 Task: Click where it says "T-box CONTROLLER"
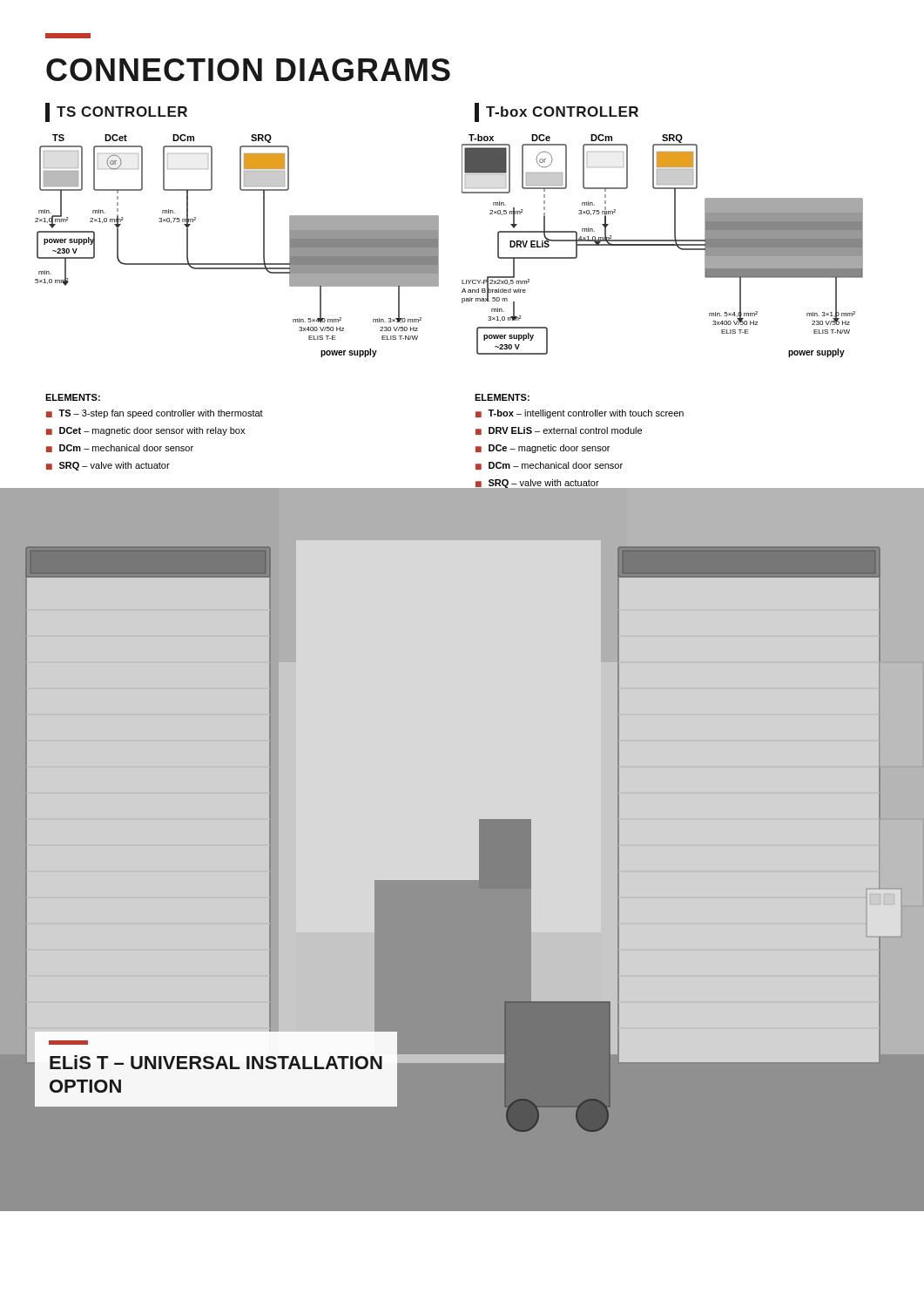point(557,112)
